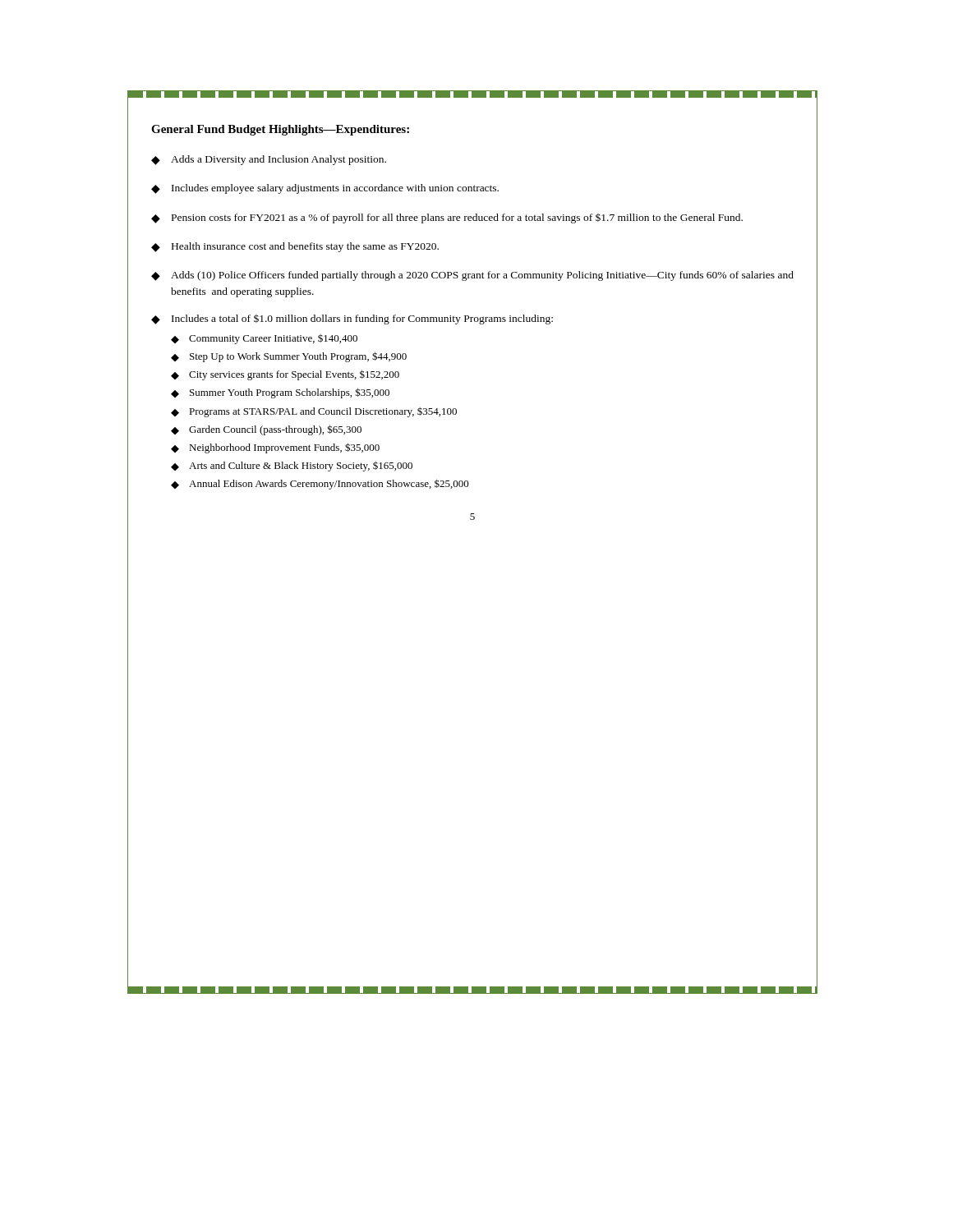
Task: Click on the list item that says "◆ Includes a"
Action: click(352, 319)
